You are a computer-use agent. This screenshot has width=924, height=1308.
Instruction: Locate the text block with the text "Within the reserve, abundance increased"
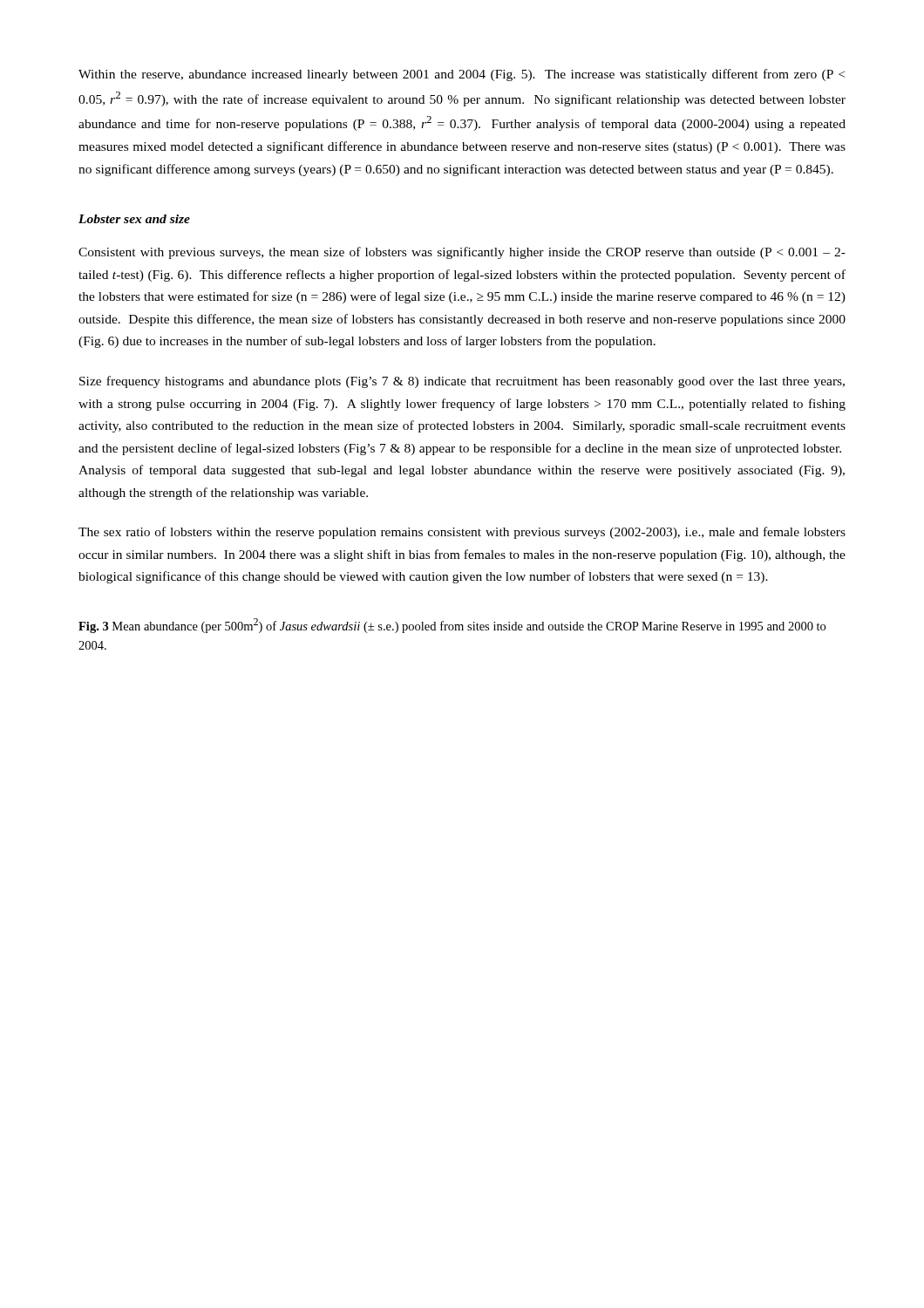click(462, 121)
